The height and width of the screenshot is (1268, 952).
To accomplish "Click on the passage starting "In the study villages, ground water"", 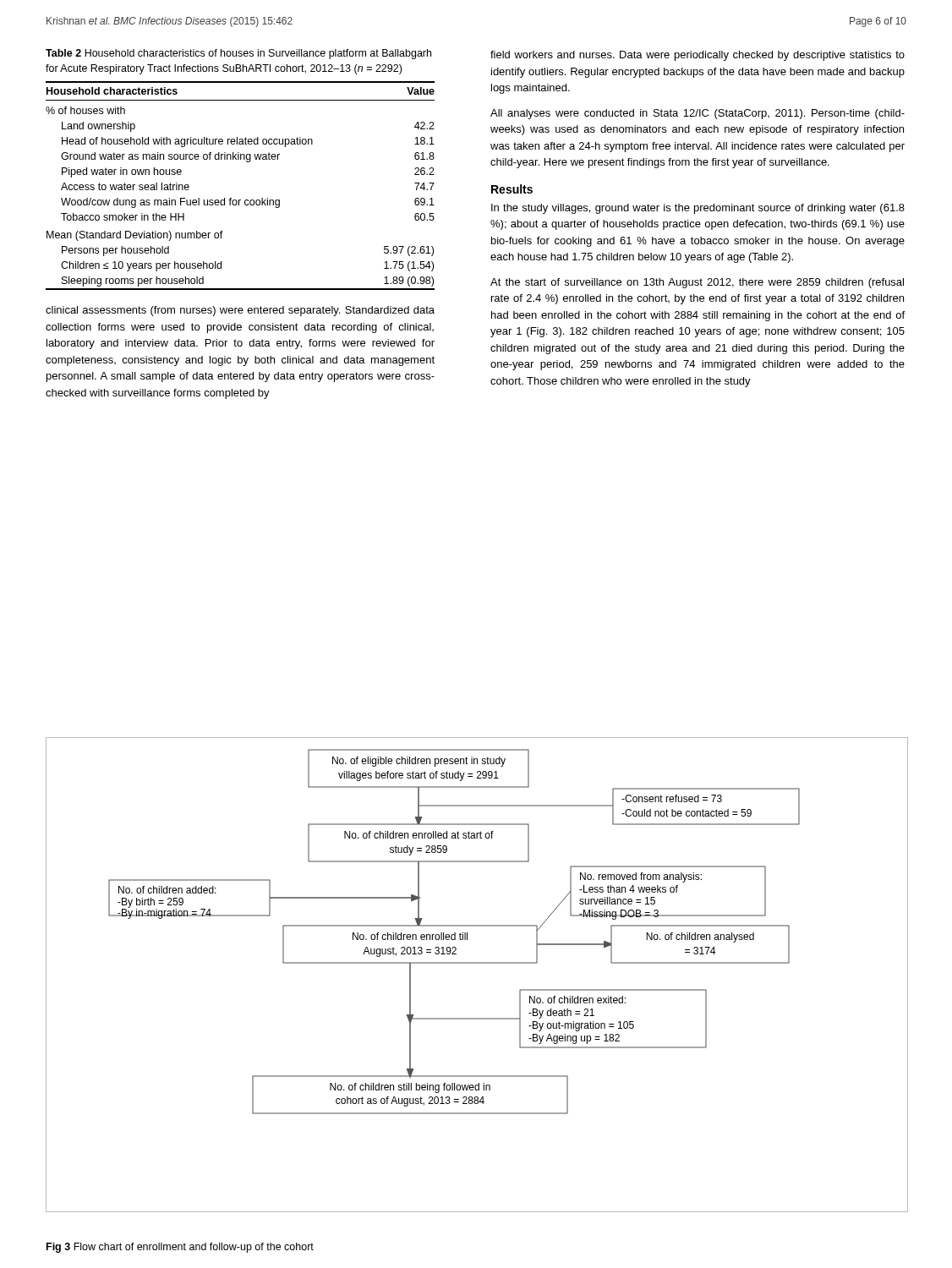I will click(x=698, y=232).
